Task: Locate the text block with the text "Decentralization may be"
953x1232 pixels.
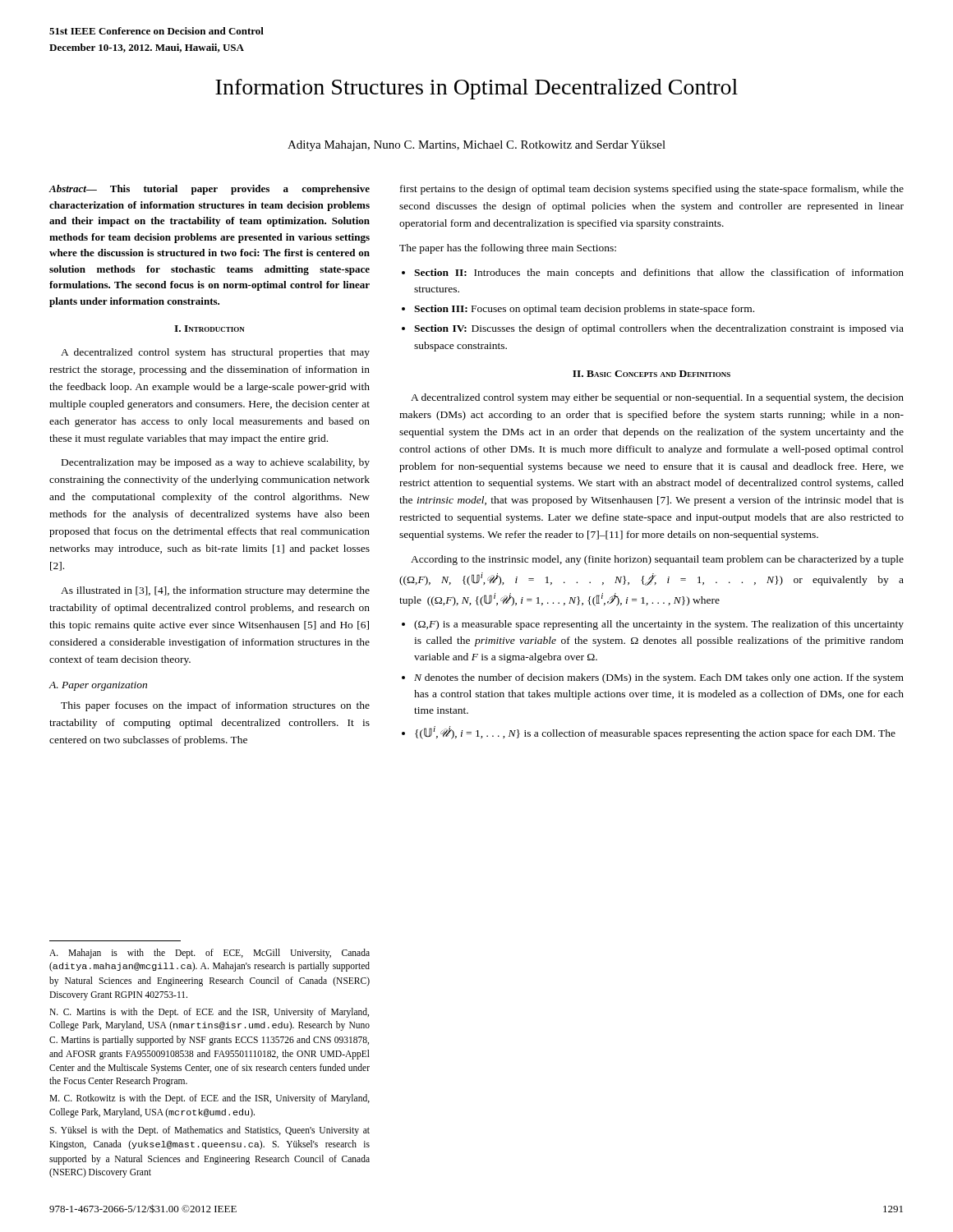Action: (x=209, y=514)
